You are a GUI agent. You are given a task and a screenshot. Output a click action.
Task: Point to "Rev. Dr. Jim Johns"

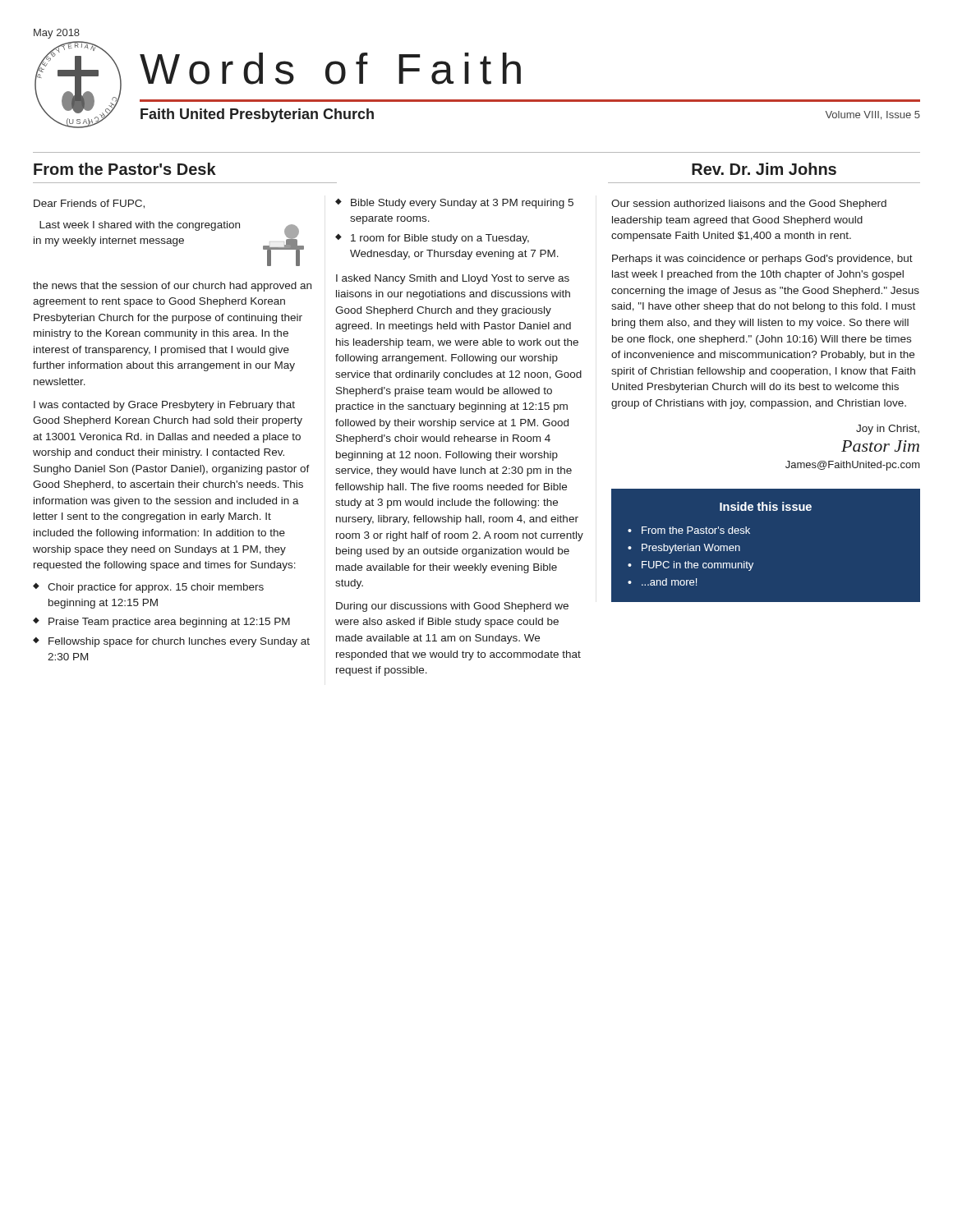click(764, 169)
